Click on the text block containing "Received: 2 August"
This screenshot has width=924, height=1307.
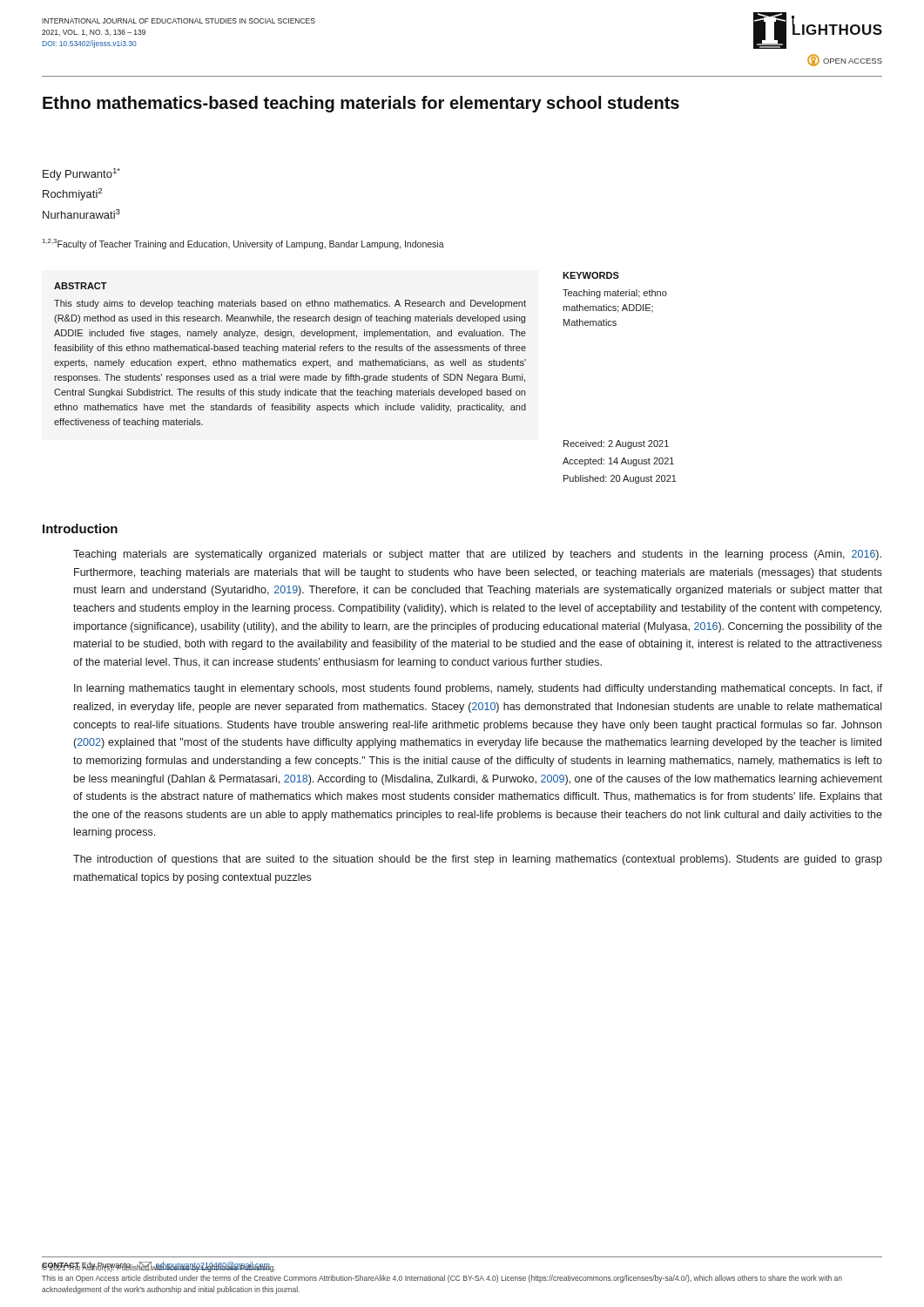click(620, 461)
